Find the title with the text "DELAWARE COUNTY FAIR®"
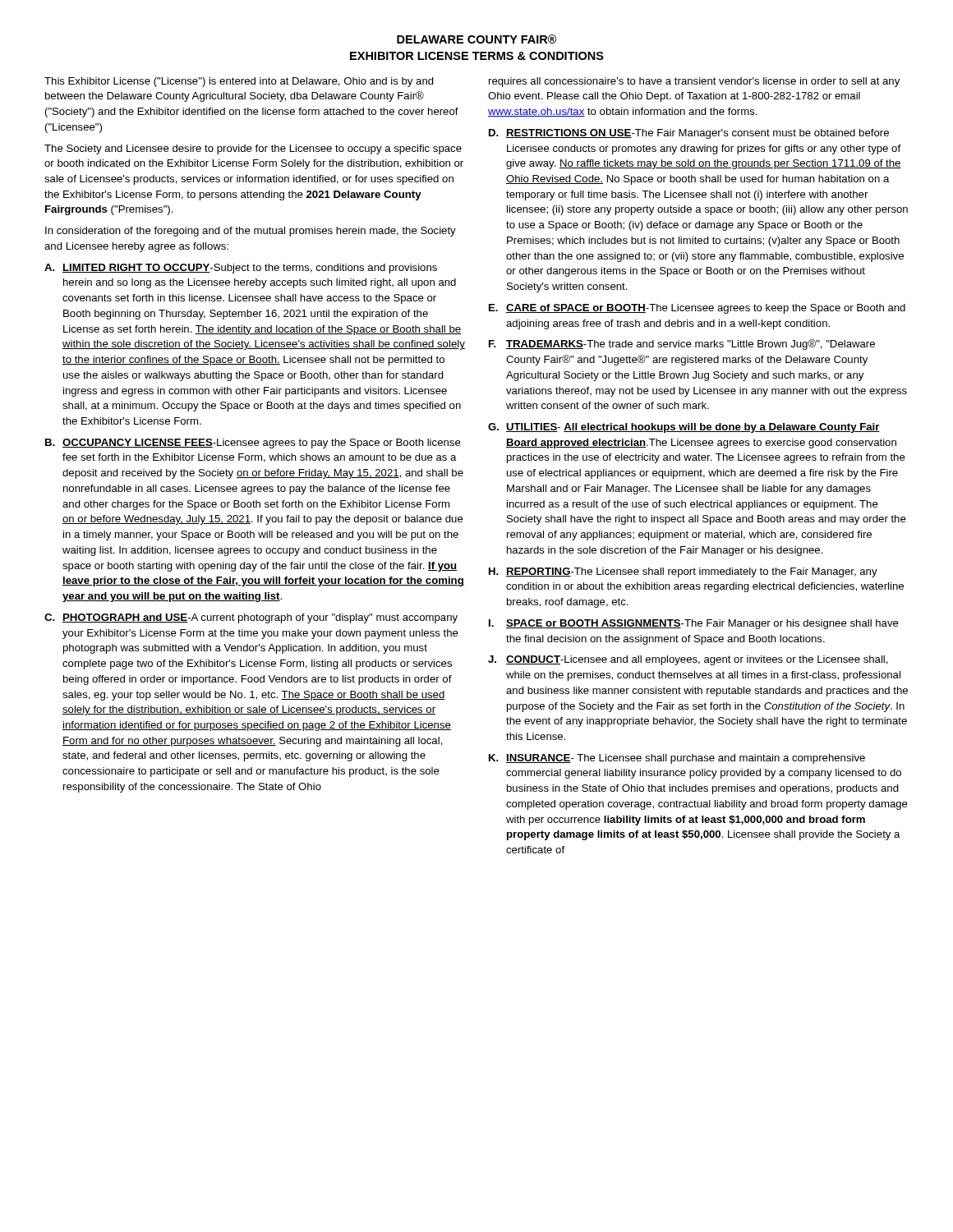The height and width of the screenshot is (1232, 953). (x=476, y=48)
